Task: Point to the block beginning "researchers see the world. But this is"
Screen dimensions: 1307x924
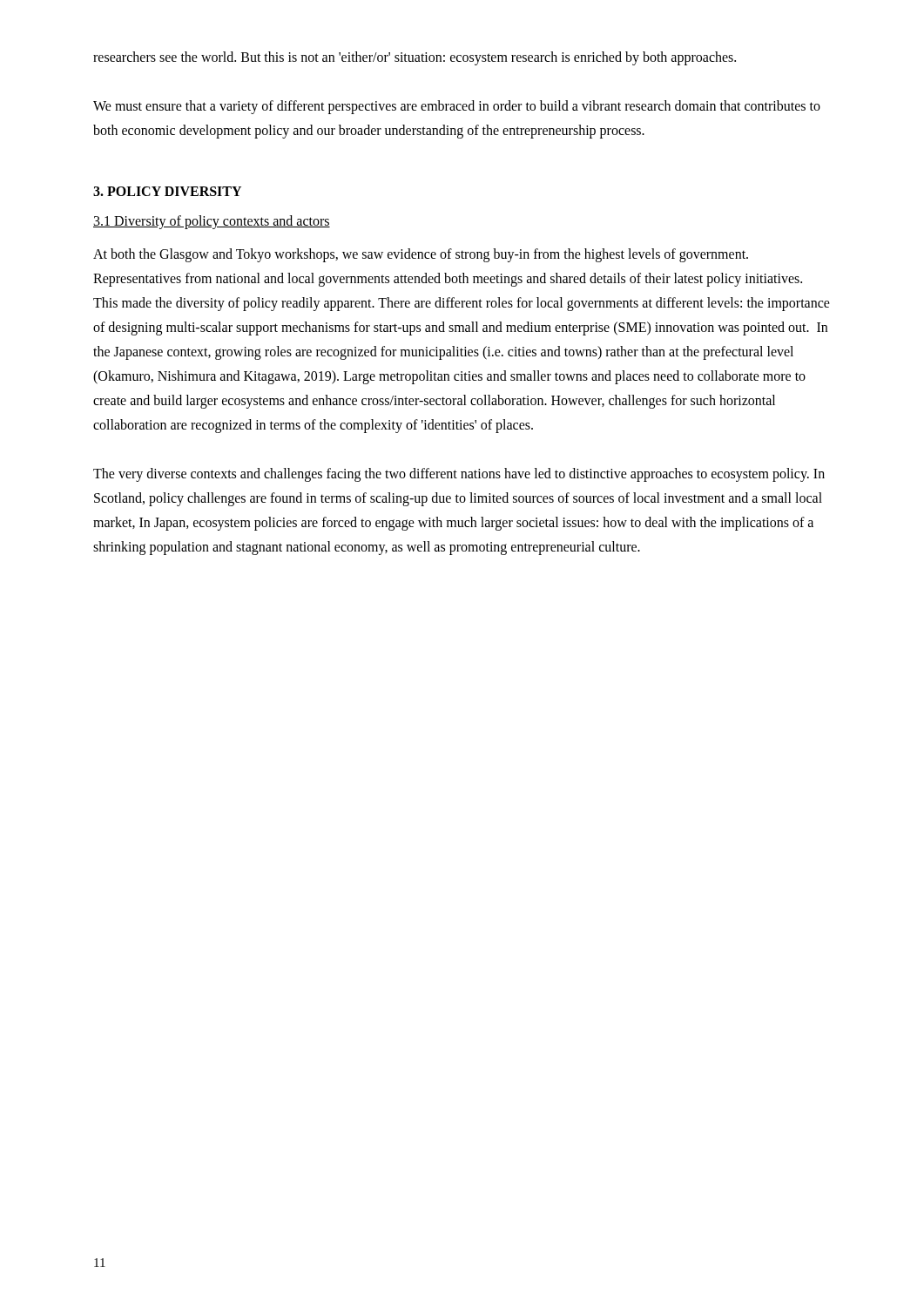Action: coord(415,57)
